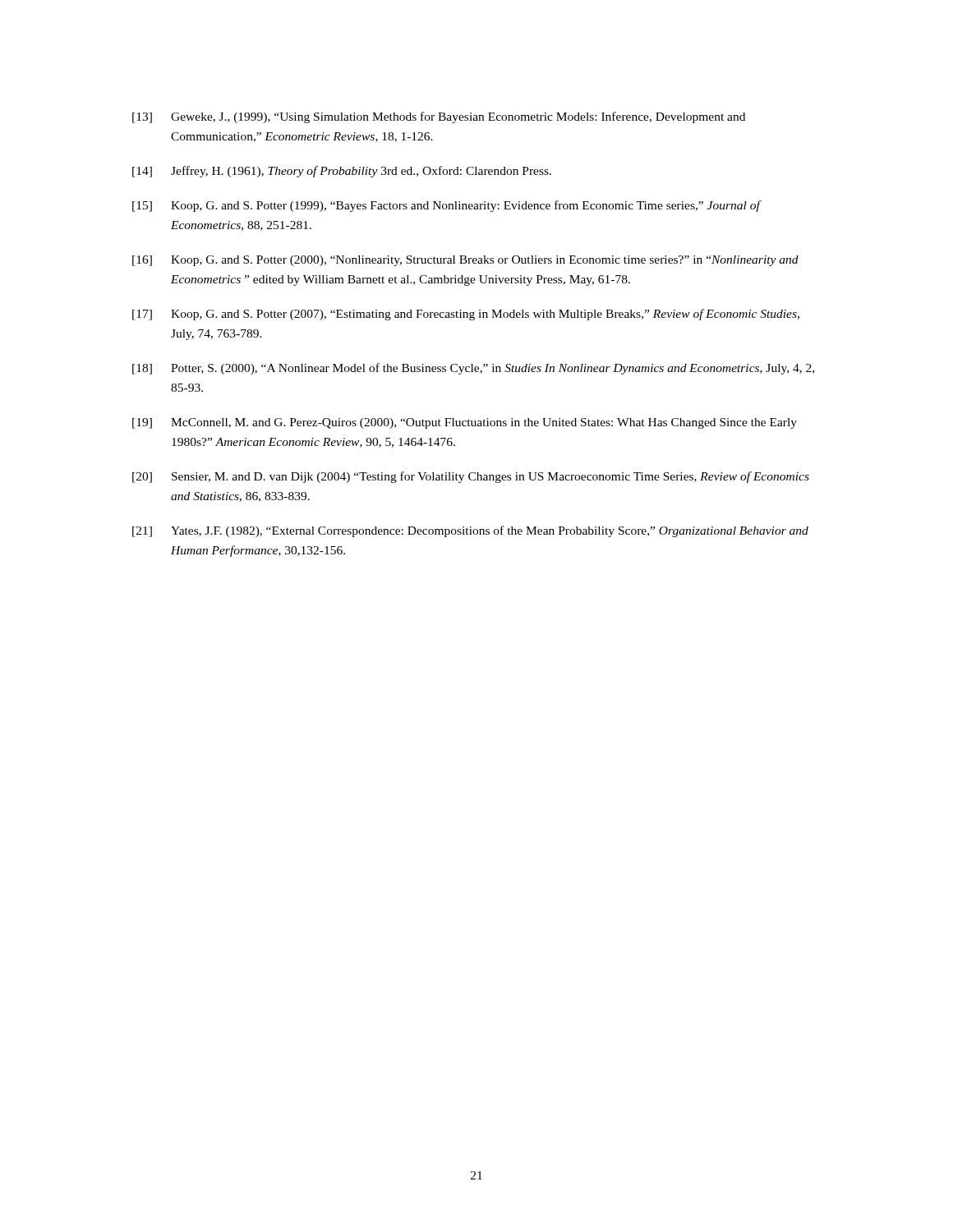This screenshot has width=953, height=1232.
Task: Point to the passage starting "[21] Yates, J.F. (1982), “External"
Action: coord(476,541)
